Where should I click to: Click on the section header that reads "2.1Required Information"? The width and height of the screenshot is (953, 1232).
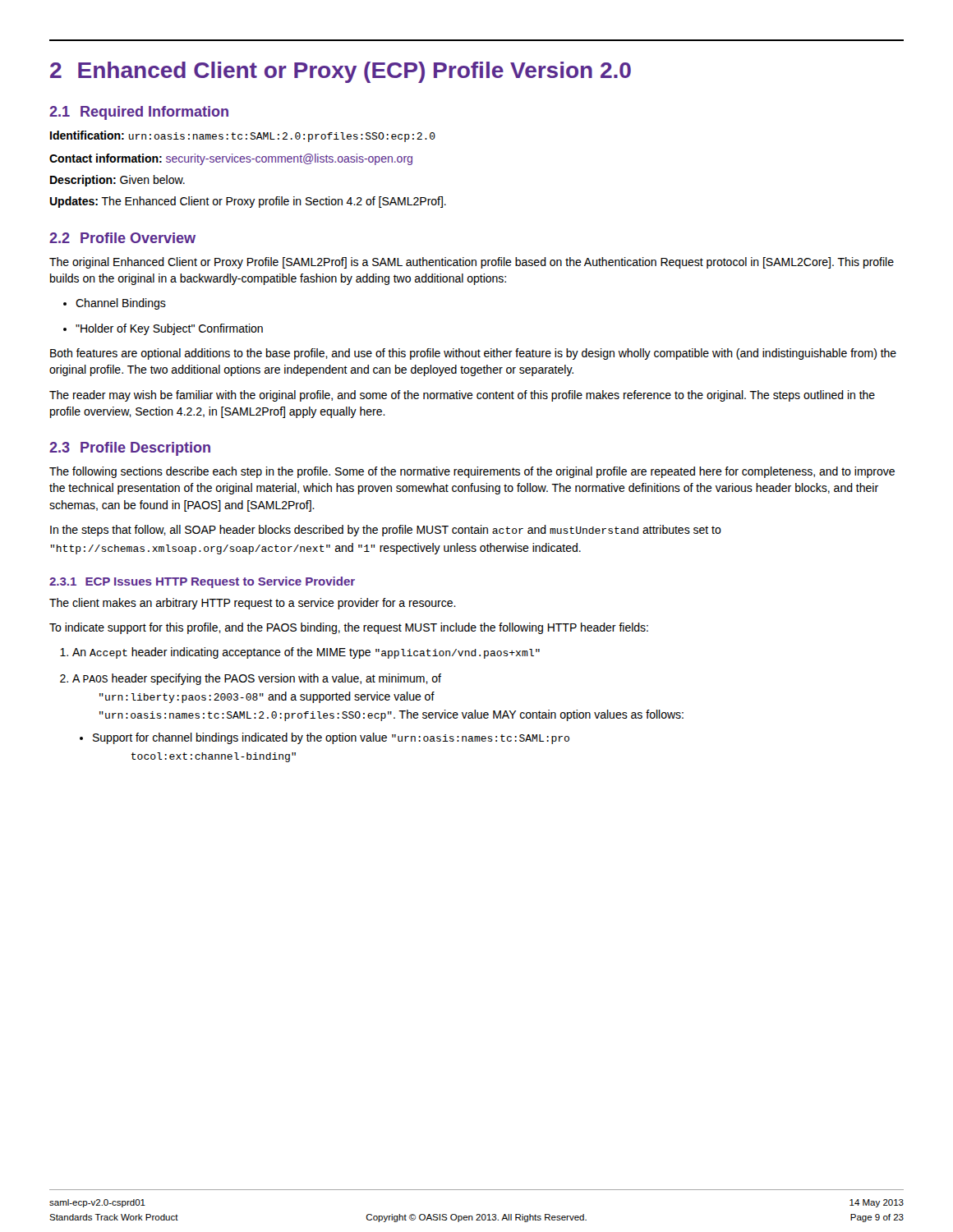[x=139, y=113]
